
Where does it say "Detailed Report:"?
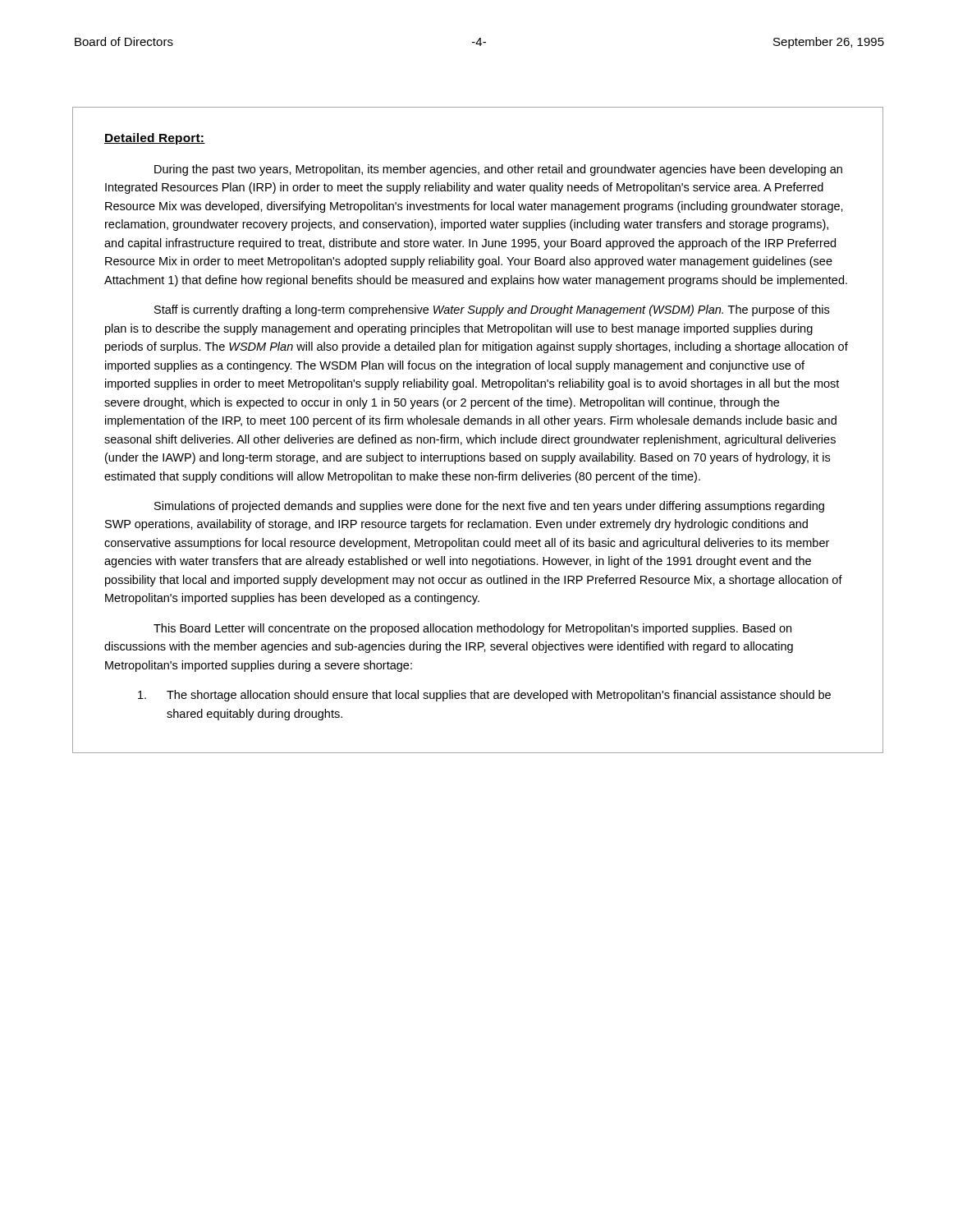coord(154,138)
